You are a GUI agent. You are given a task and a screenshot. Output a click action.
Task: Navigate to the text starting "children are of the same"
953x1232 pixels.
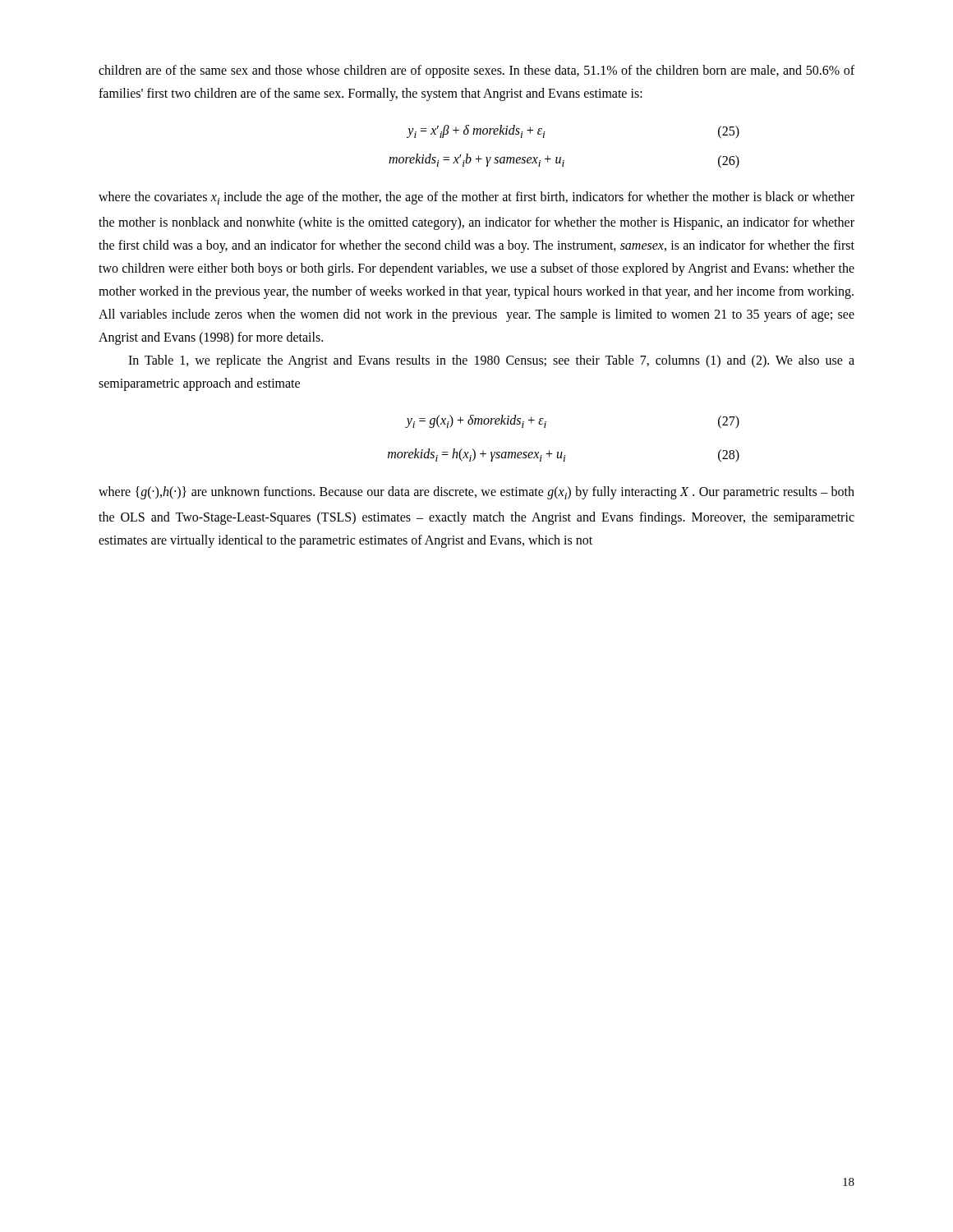tap(476, 82)
